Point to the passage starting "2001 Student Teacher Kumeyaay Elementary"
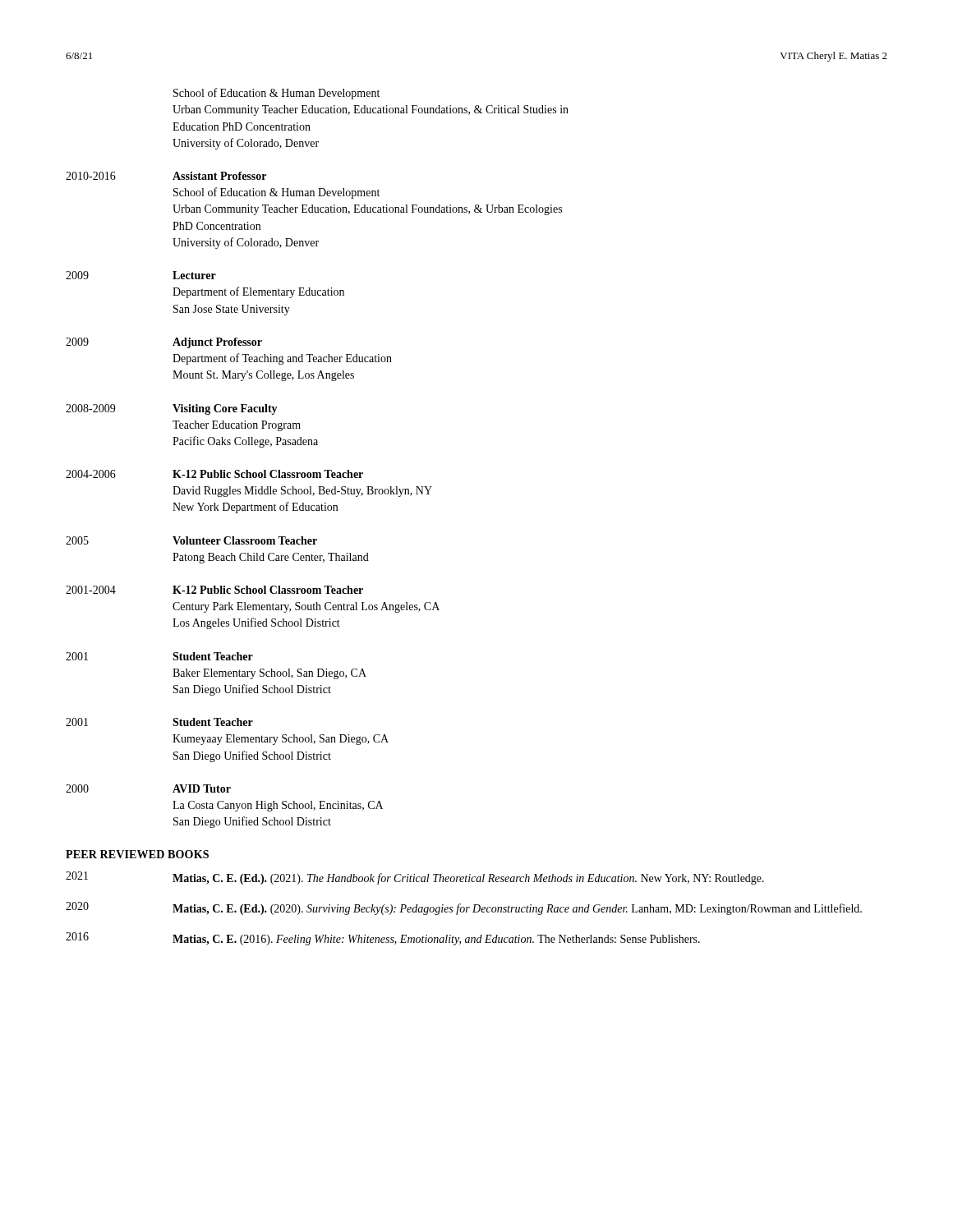Image resolution: width=953 pixels, height=1232 pixels. [x=227, y=740]
